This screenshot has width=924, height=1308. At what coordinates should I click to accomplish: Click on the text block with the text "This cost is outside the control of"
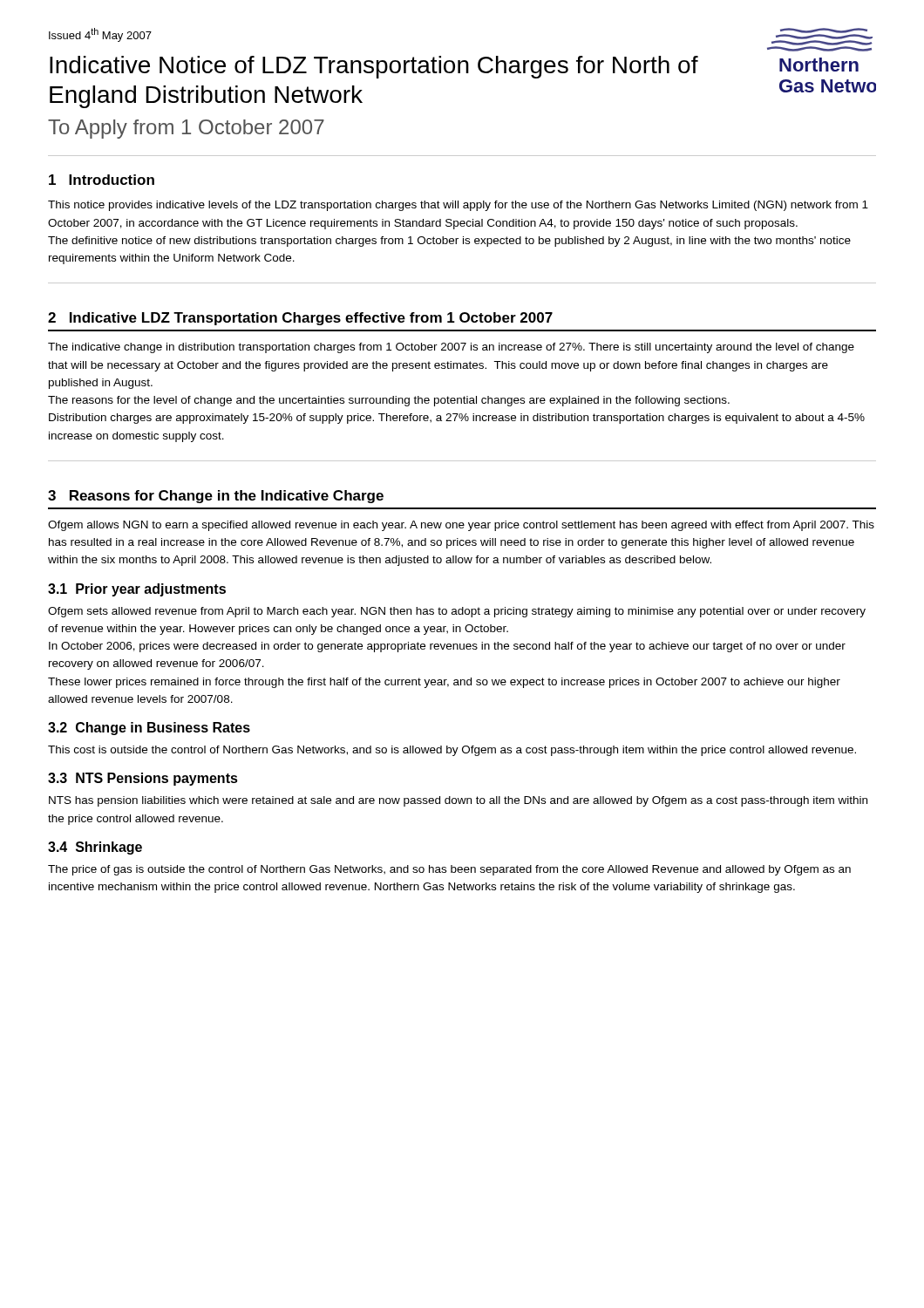click(x=453, y=749)
